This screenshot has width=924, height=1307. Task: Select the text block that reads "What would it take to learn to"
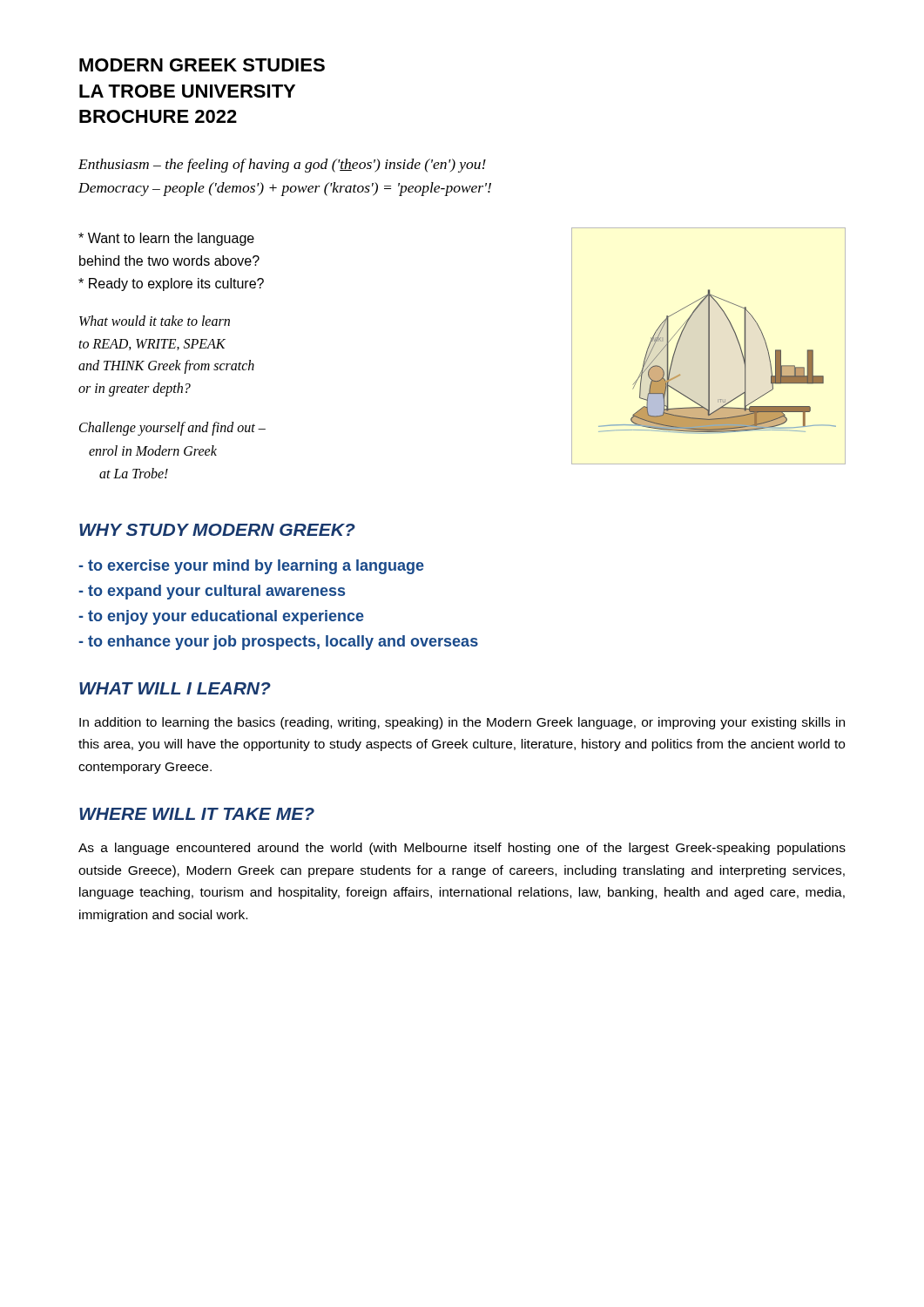pyautogui.click(x=167, y=355)
